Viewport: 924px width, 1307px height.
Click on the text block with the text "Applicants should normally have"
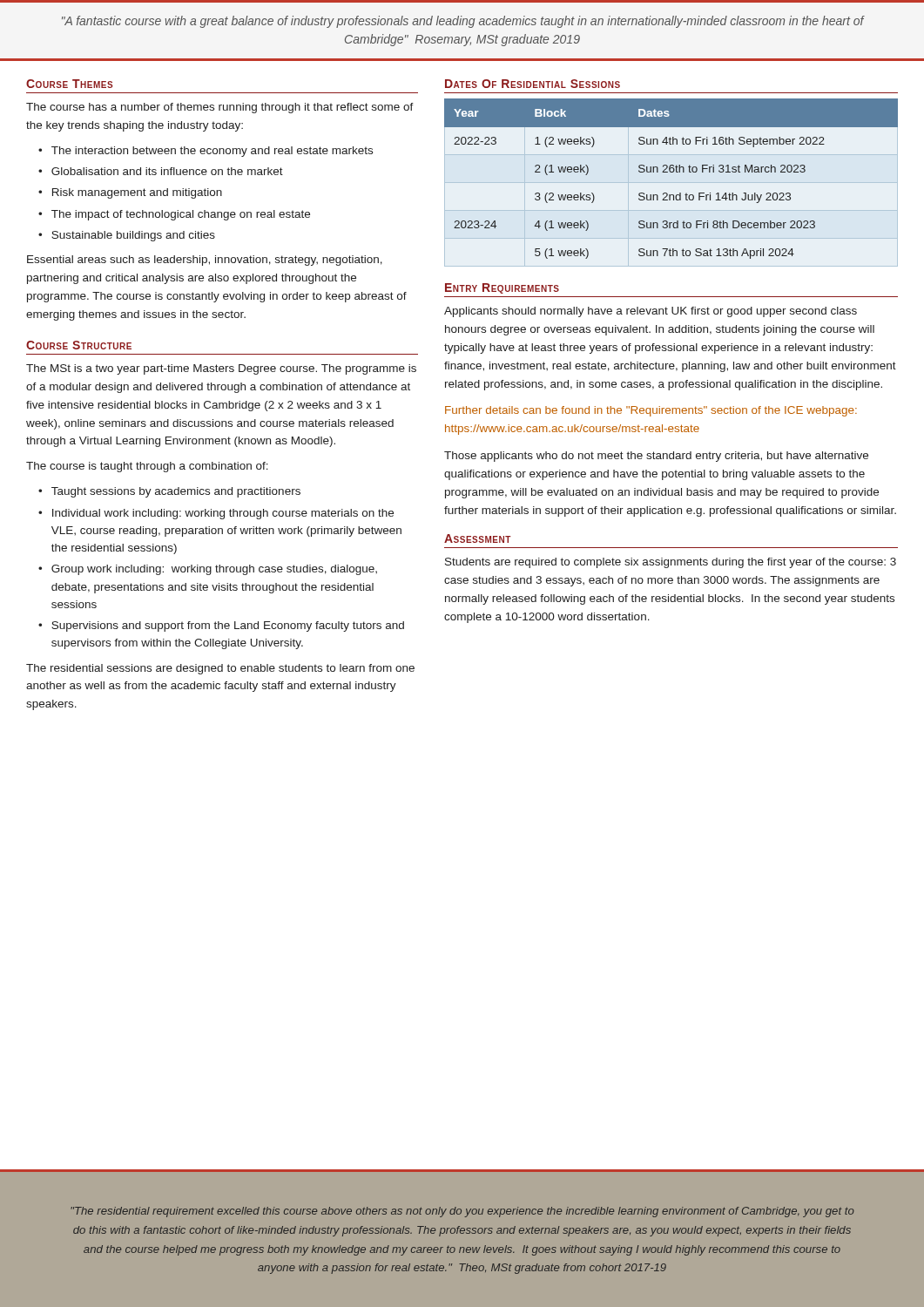click(x=670, y=347)
